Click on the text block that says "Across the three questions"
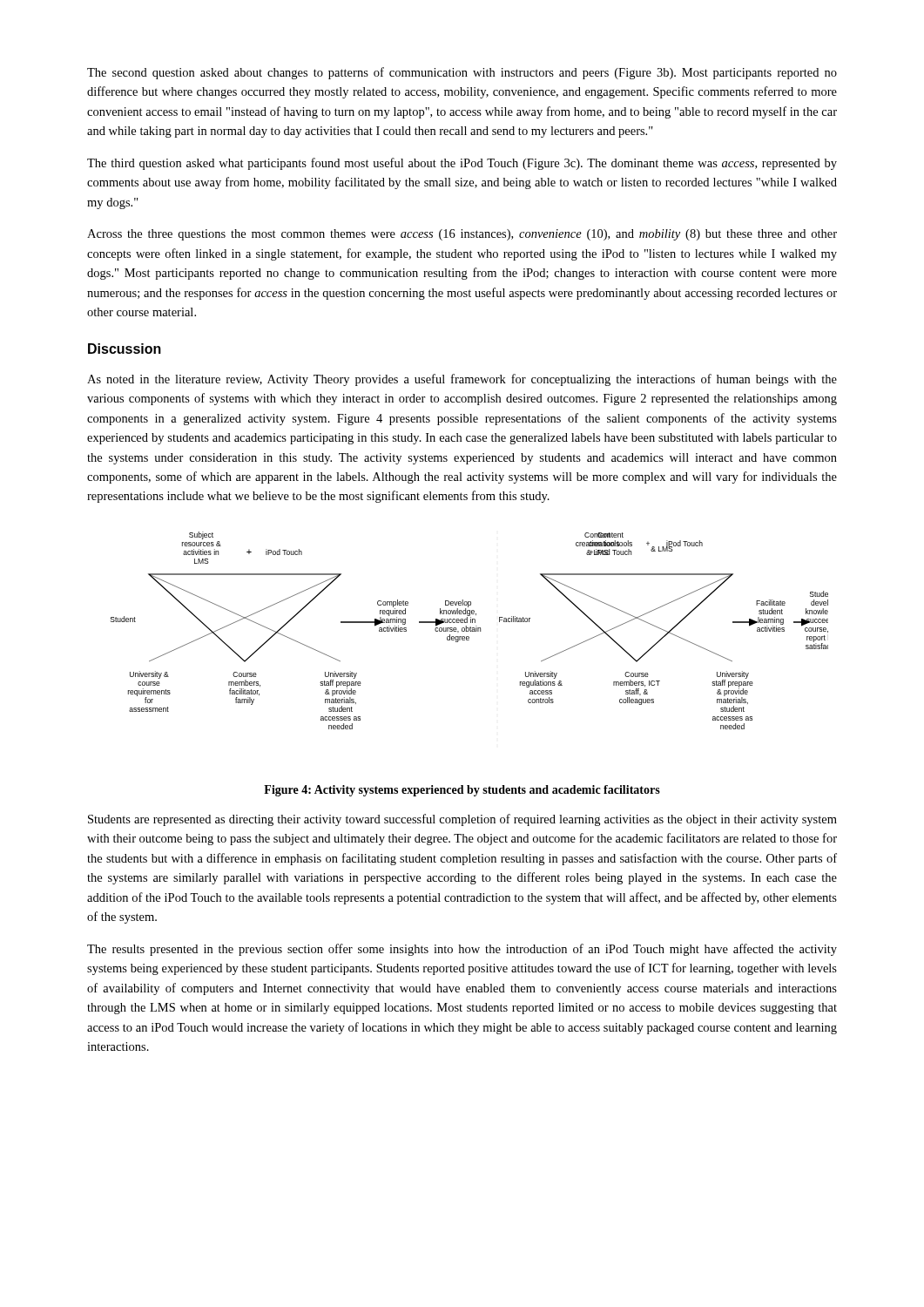The width and height of the screenshot is (924, 1307). click(x=462, y=273)
